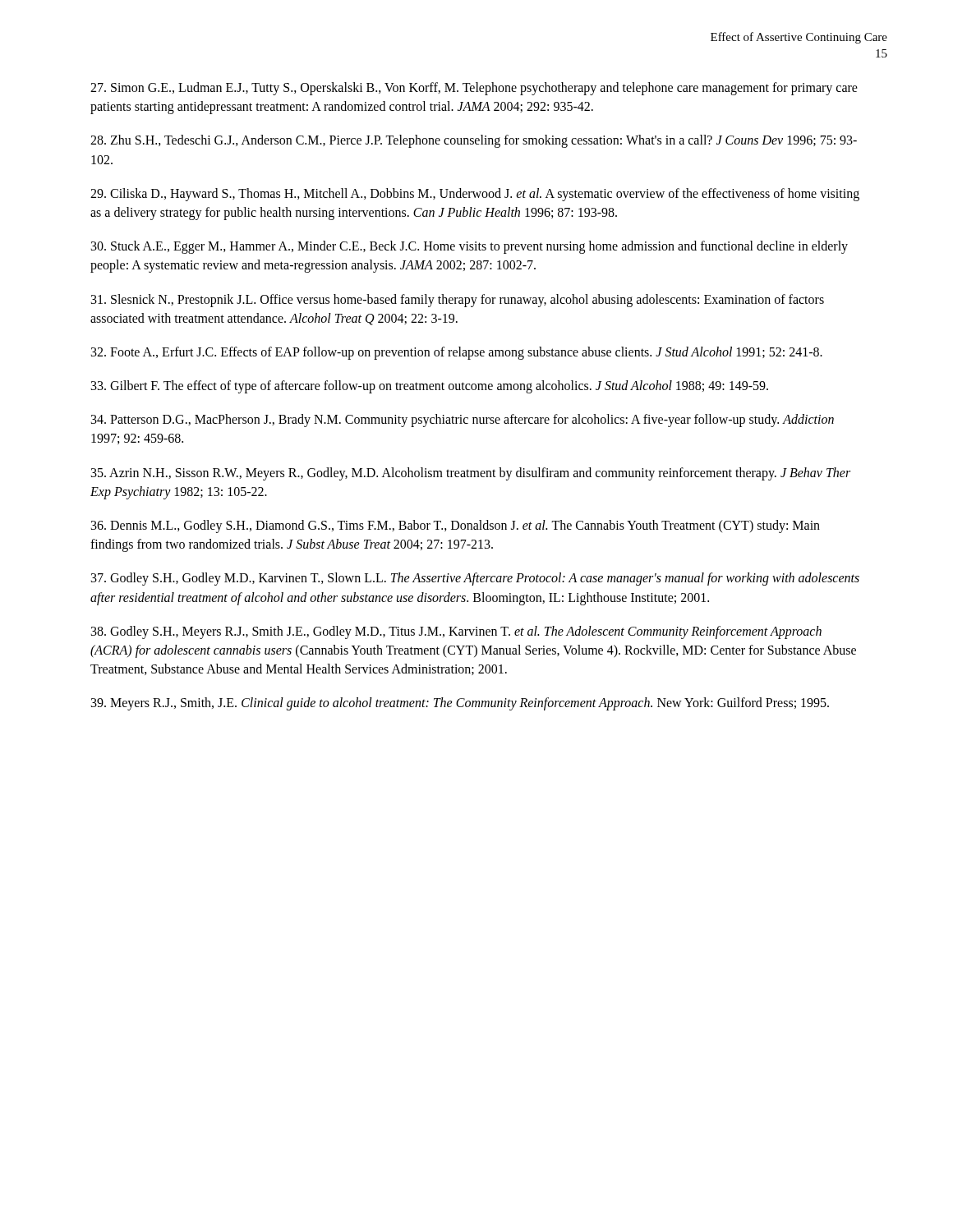Find the list item that reads "31. Slesnick N., Prestopnik J.L."

[457, 308]
